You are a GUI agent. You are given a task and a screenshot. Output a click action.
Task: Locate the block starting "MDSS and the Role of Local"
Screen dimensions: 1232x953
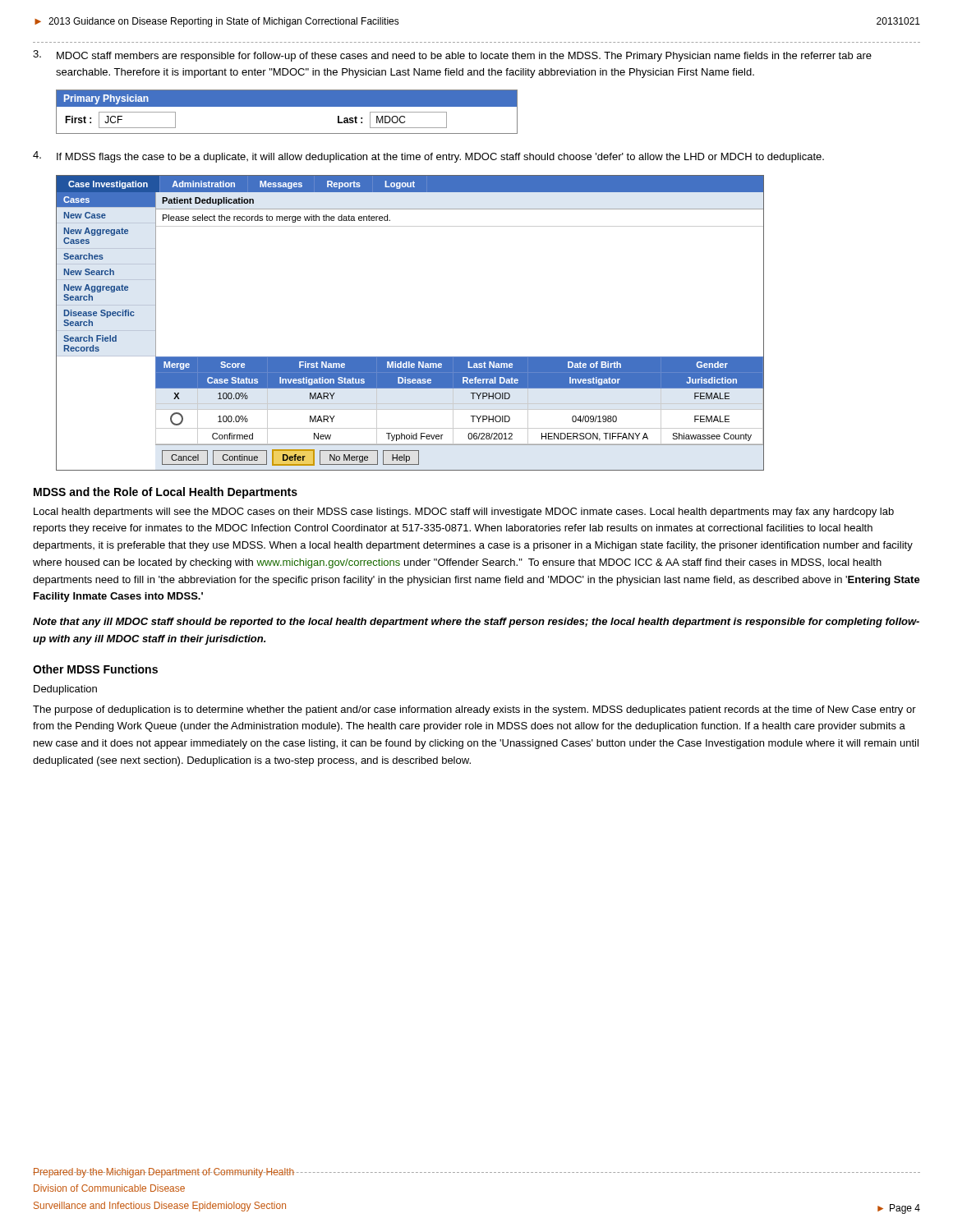click(x=165, y=492)
